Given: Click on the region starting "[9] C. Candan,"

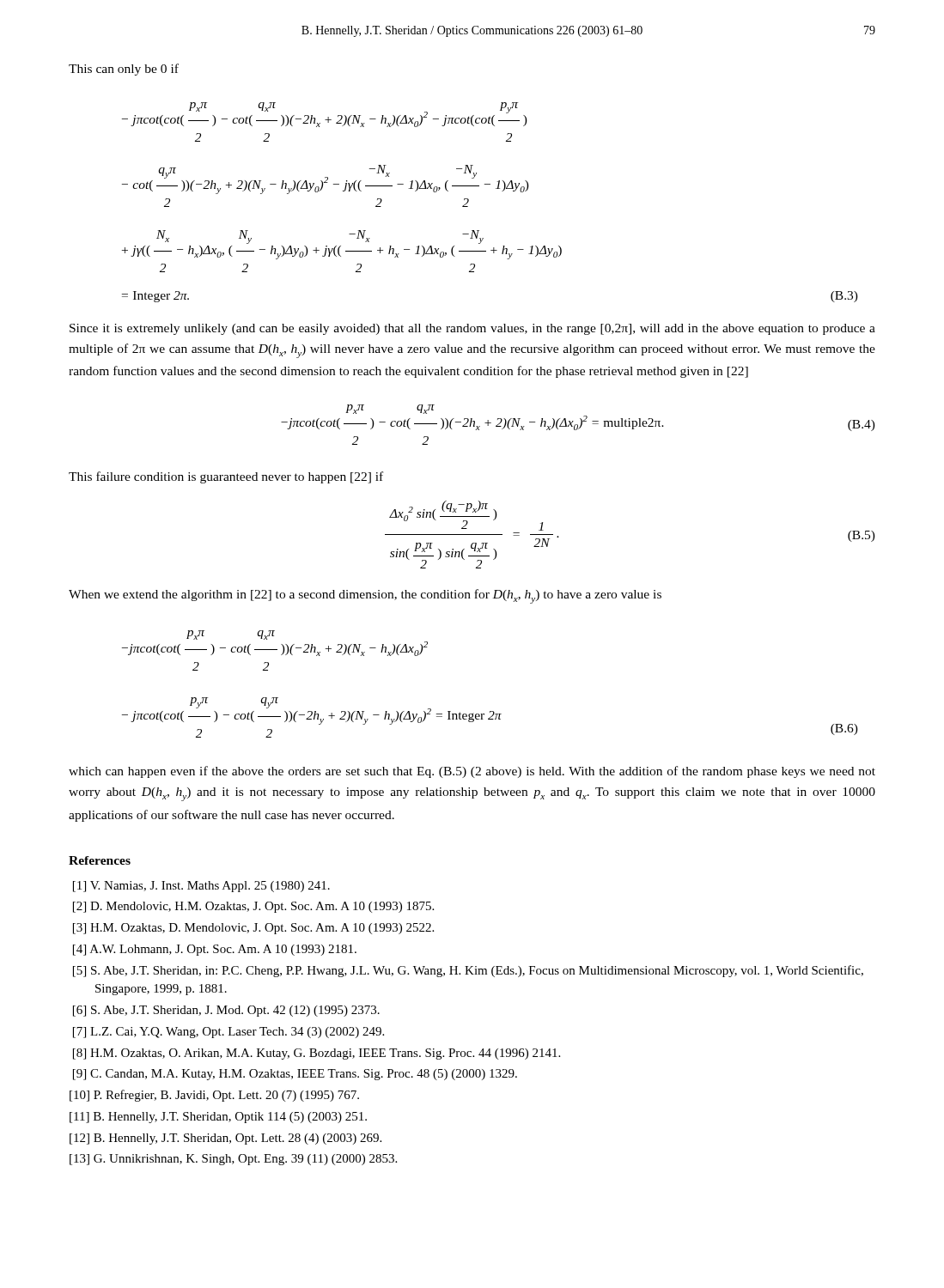Looking at the screenshot, I should coord(293,1074).
